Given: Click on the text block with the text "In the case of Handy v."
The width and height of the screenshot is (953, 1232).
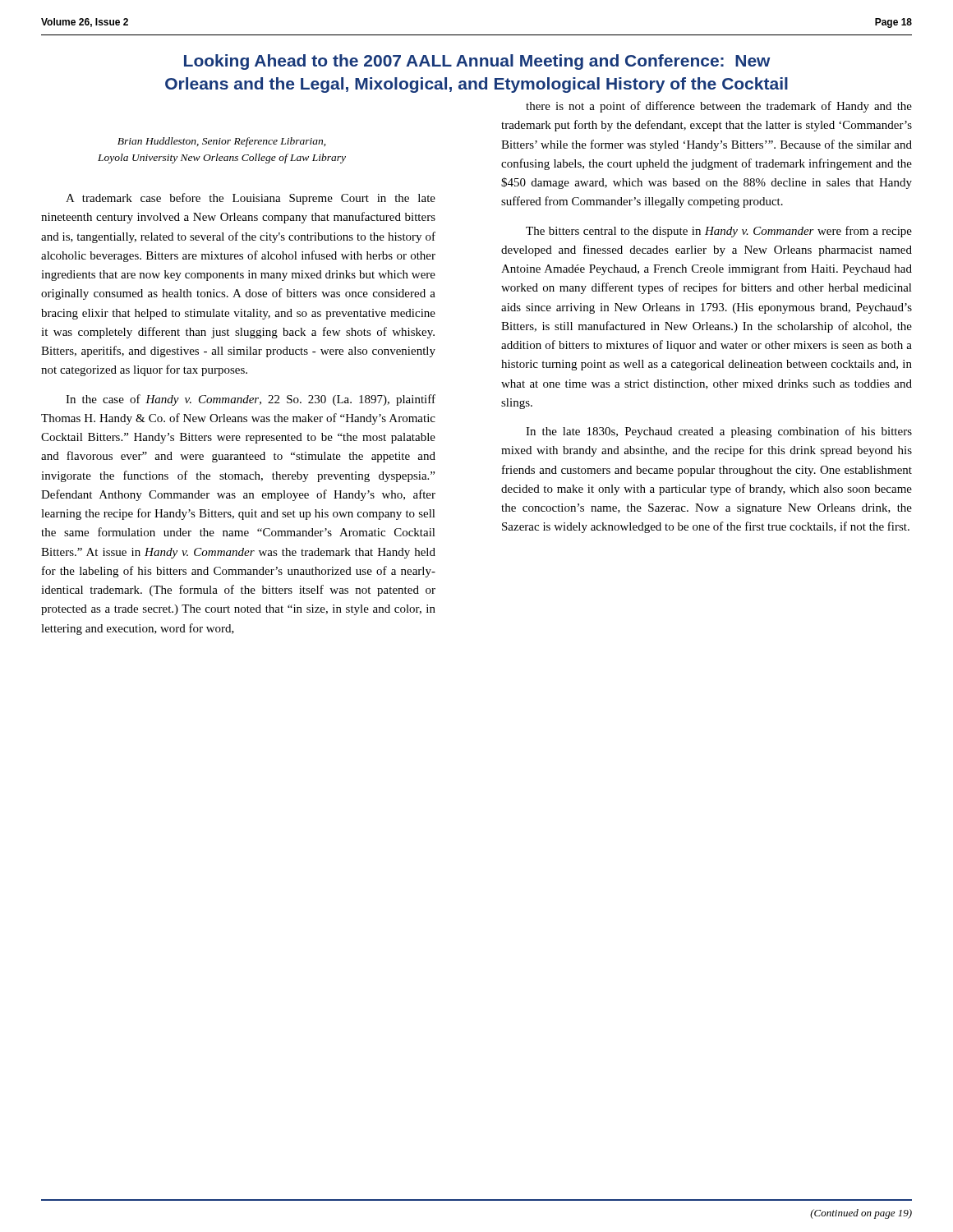Looking at the screenshot, I should 238,514.
